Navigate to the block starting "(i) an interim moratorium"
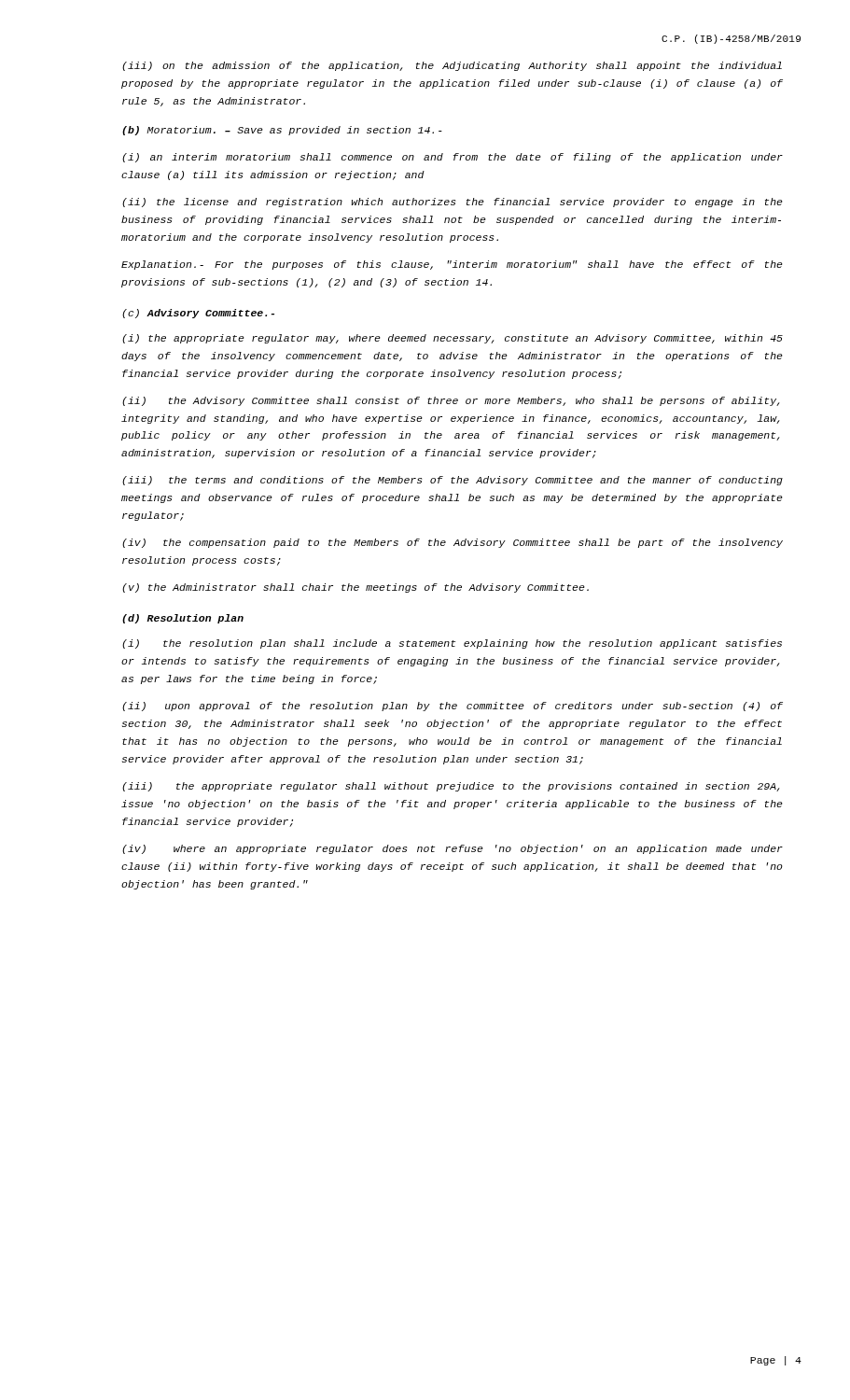The height and width of the screenshot is (1400, 850). (452, 166)
